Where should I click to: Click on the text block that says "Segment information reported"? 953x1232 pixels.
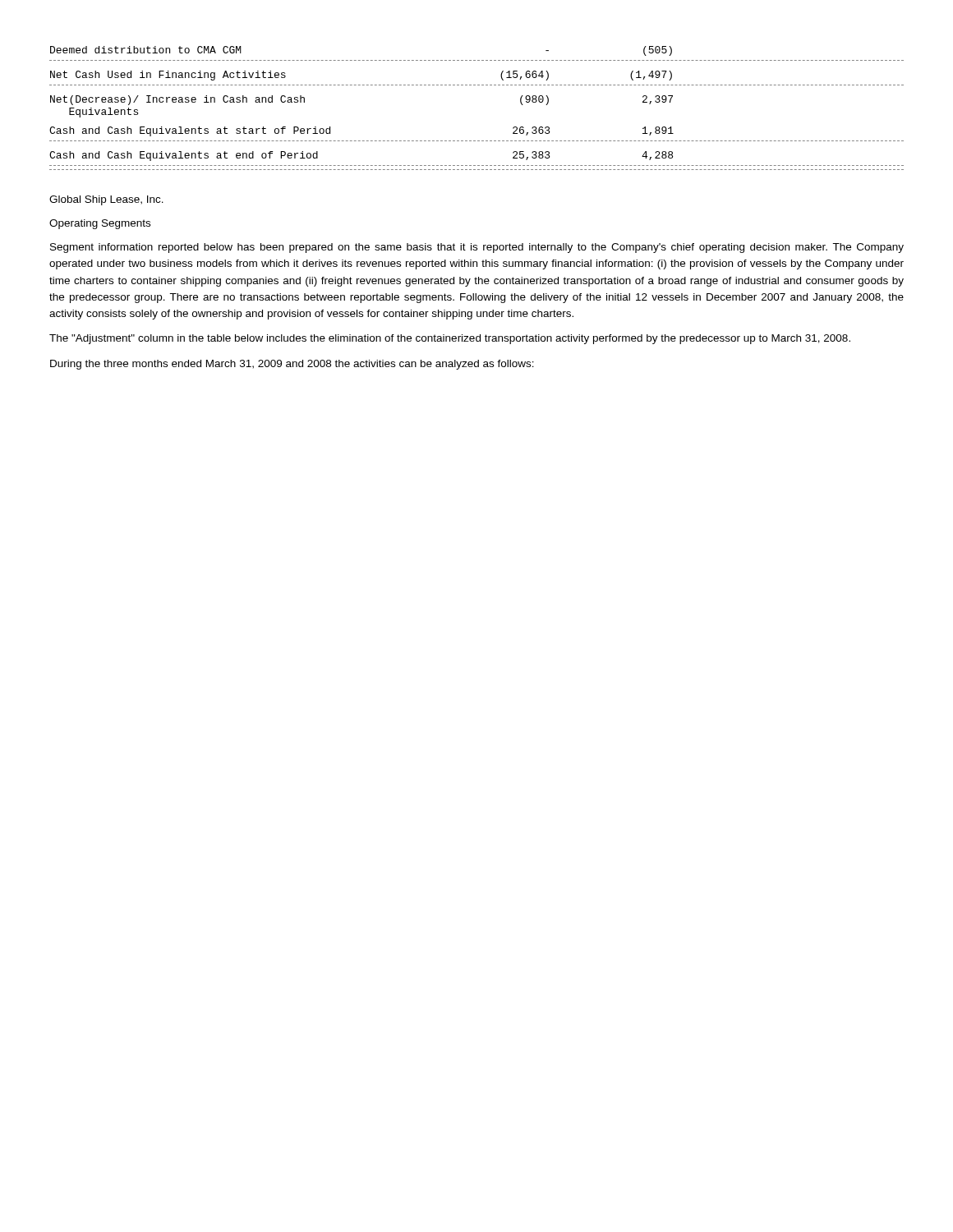coord(476,280)
